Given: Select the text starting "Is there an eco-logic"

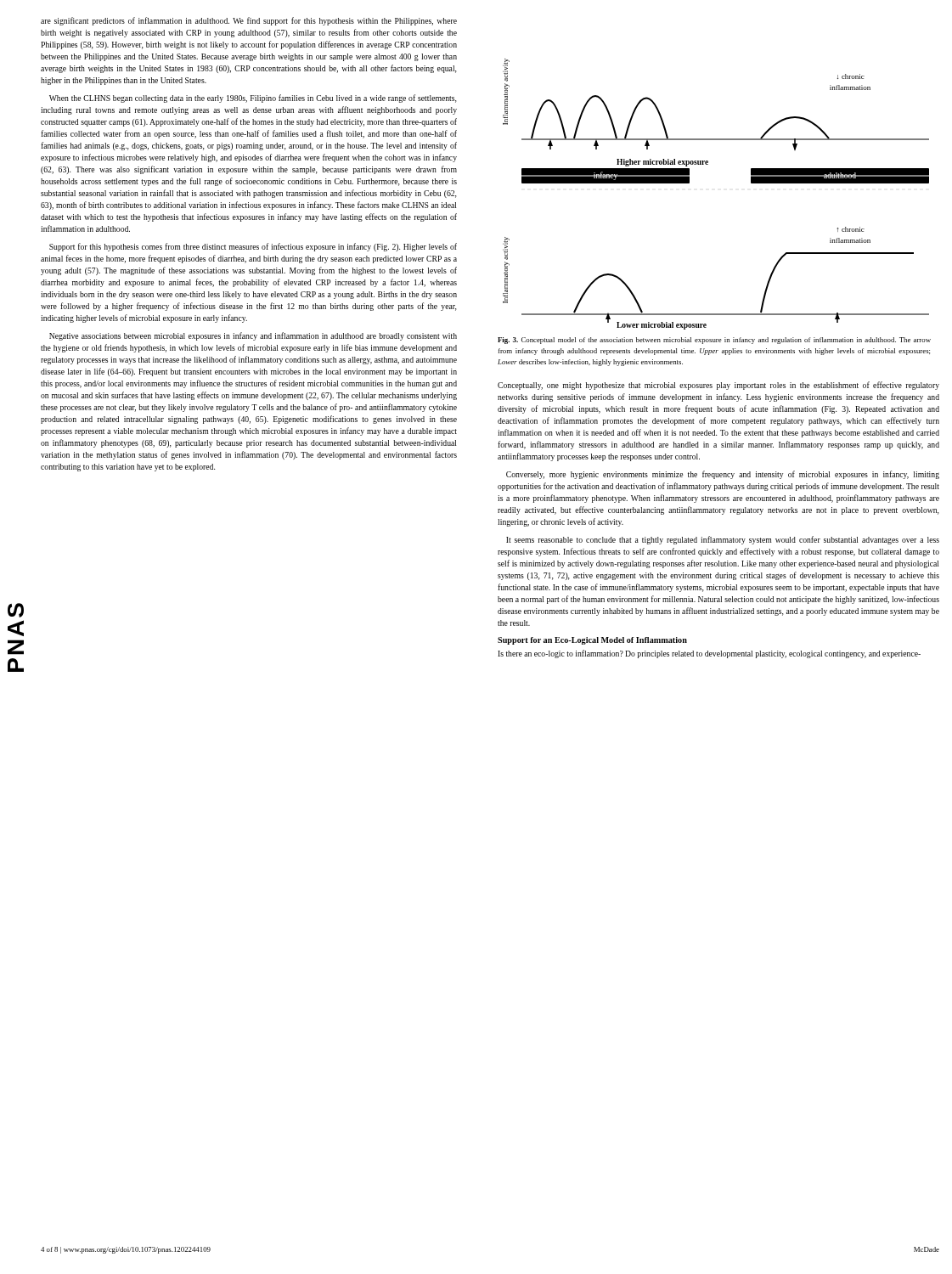Looking at the screenshot, I should point(718,654).
